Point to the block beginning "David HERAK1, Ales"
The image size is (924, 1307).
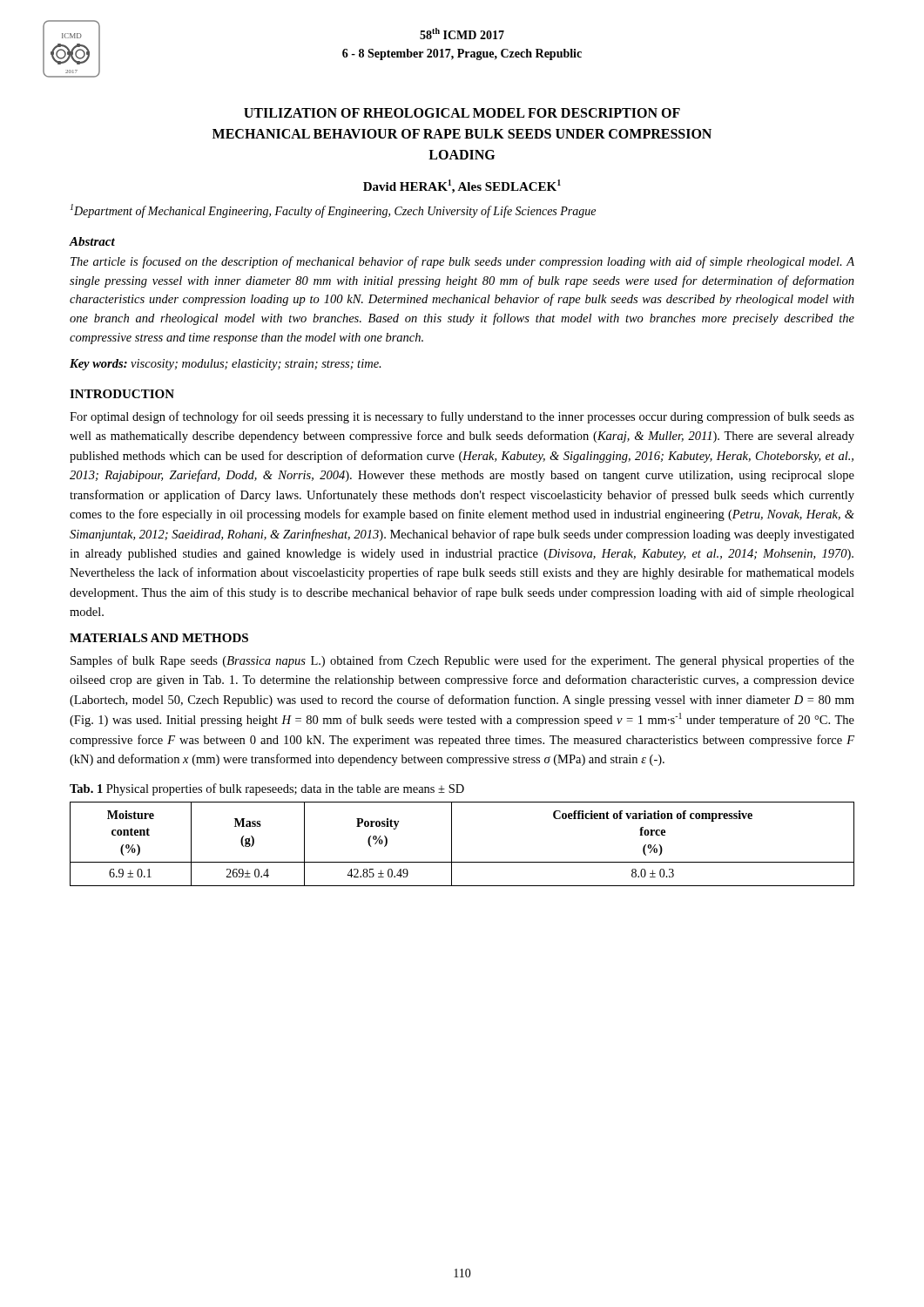click(462, 186)
